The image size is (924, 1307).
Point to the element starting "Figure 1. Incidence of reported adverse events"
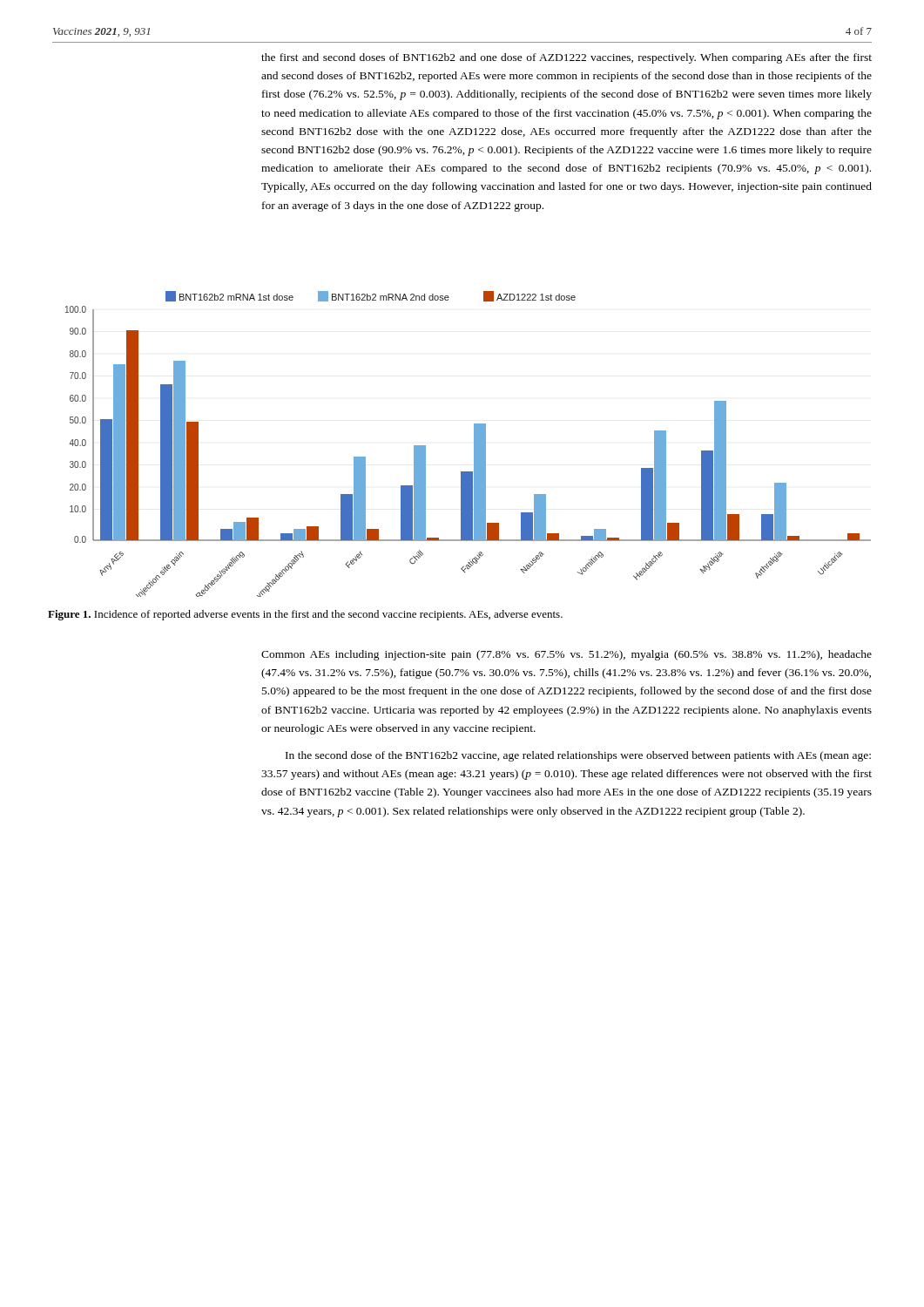305,614
